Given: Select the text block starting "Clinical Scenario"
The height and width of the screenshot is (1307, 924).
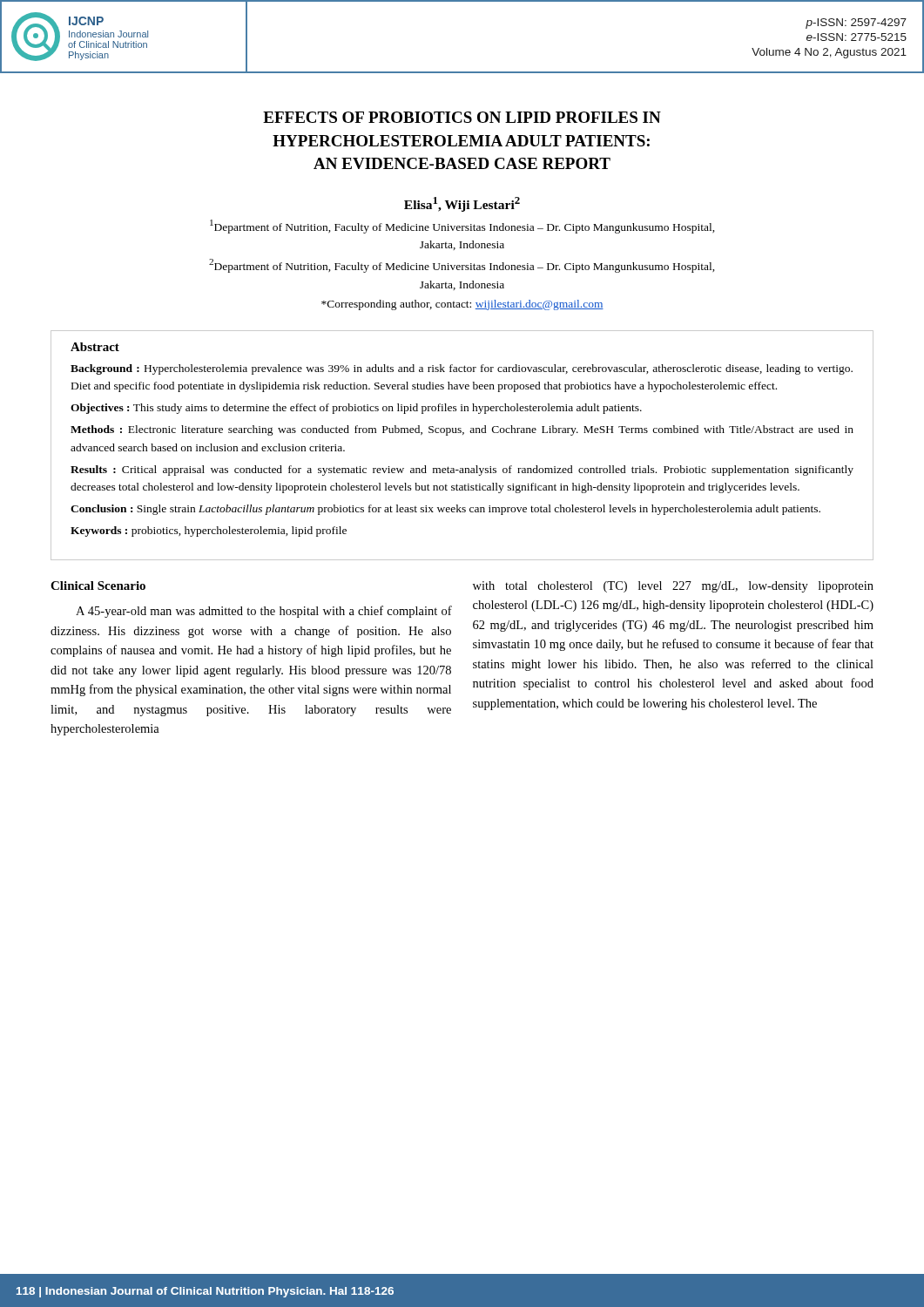Looking at the screenshot, I should click(98, 586).
